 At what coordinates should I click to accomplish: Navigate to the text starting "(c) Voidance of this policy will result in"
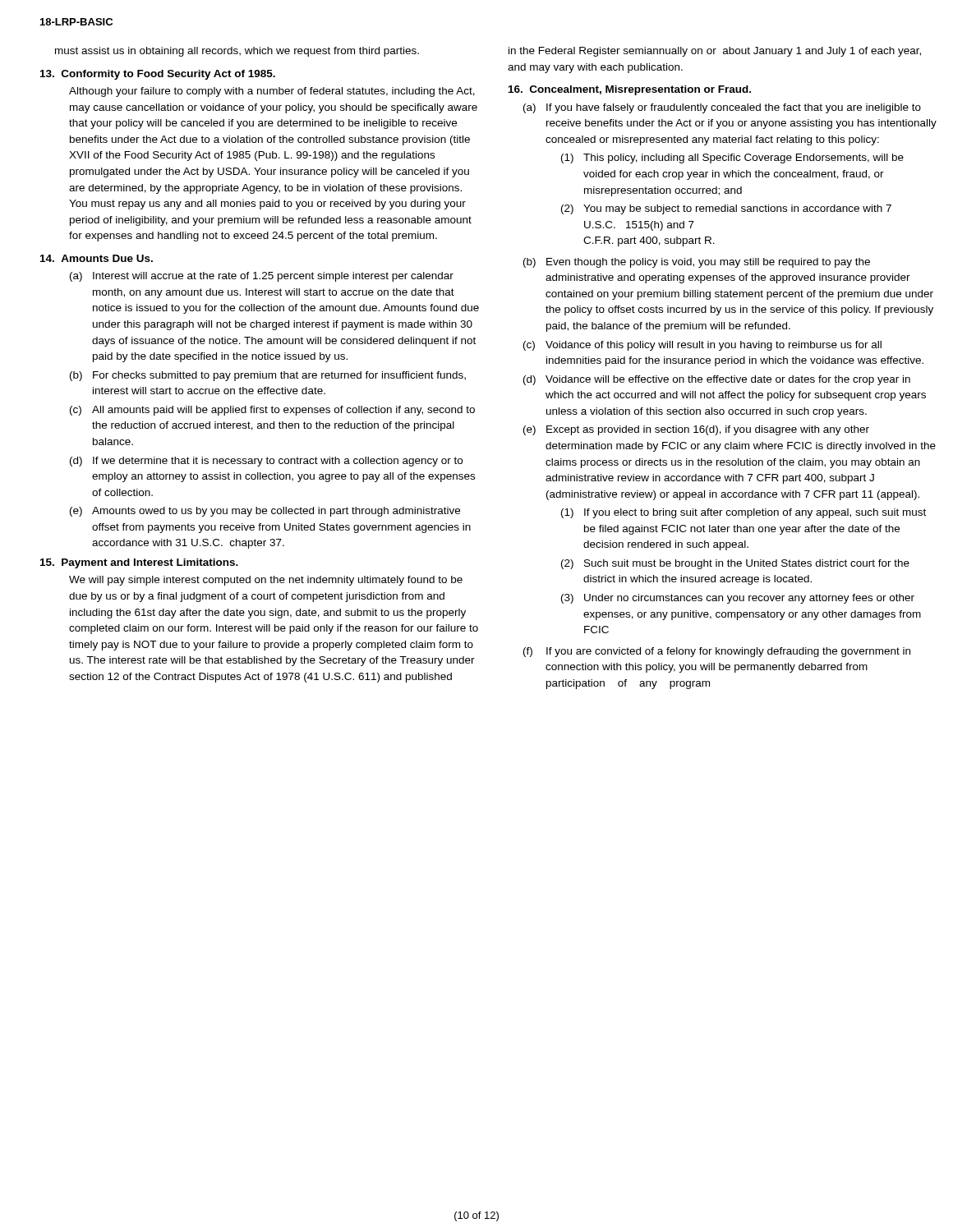730,352
